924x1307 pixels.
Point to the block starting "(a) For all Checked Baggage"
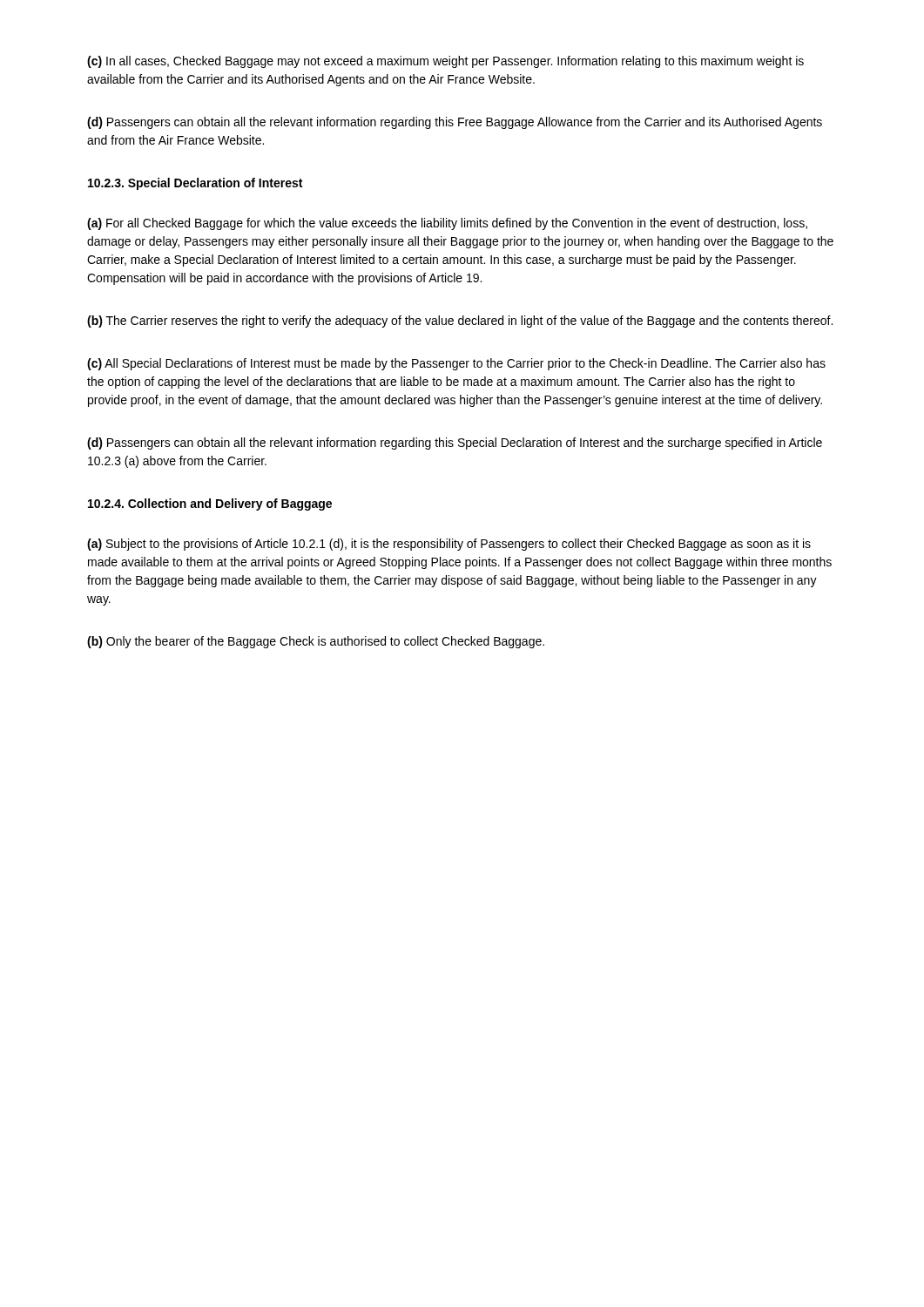(x=460, y=250)
